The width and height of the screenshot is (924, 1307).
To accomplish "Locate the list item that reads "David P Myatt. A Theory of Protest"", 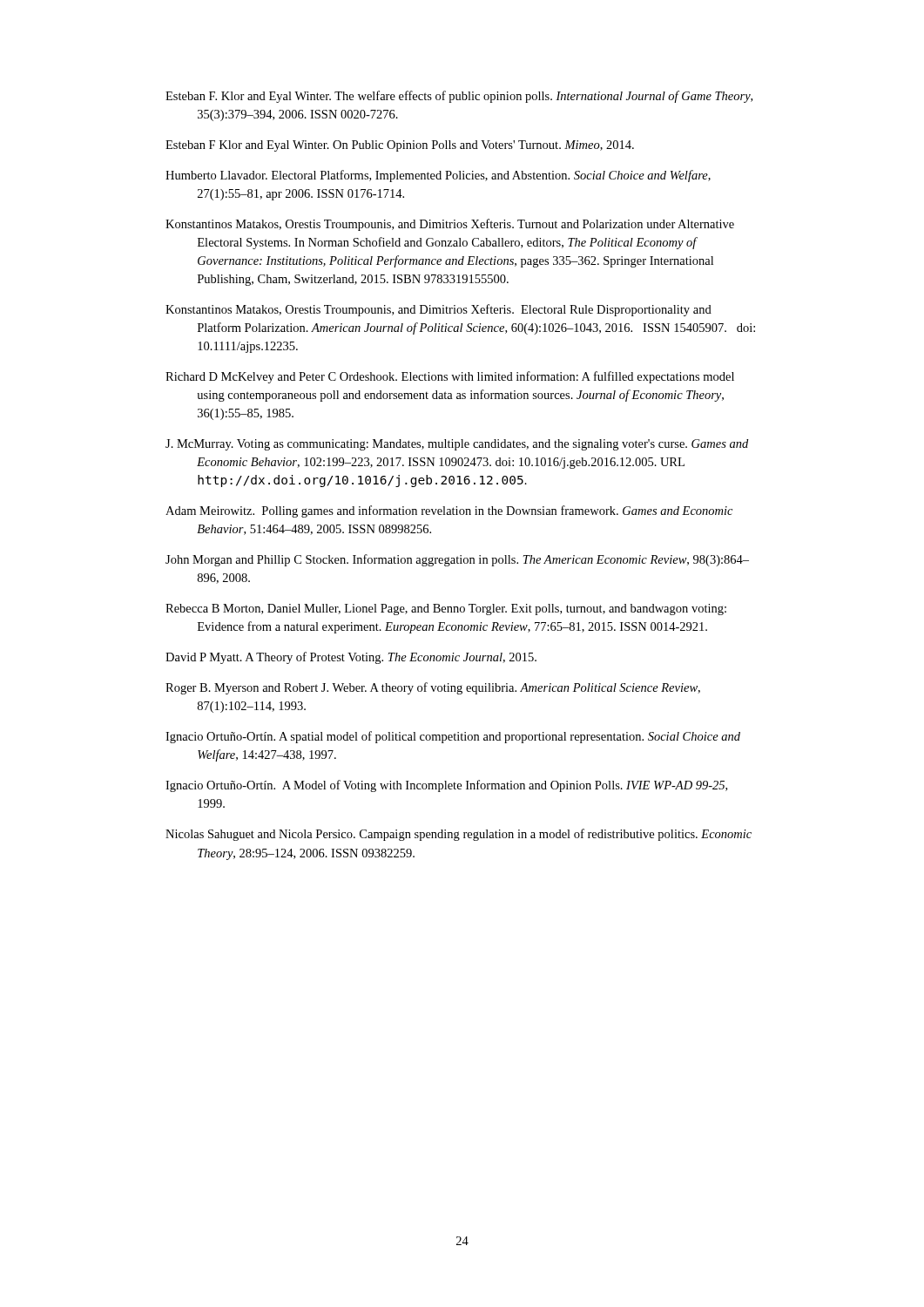I will click(351, 657).
